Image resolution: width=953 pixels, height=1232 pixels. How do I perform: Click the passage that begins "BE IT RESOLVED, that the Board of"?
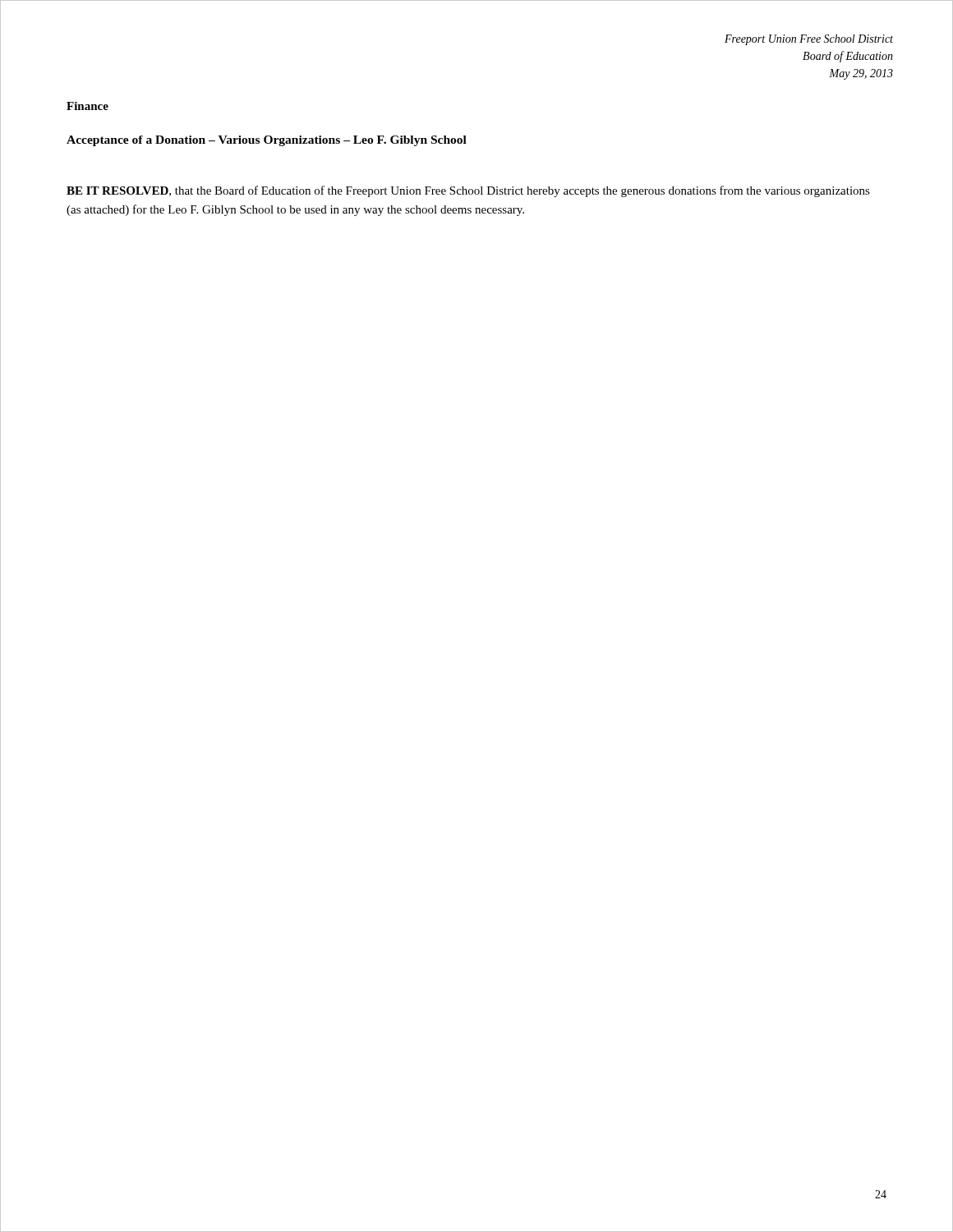pos(468,200)
